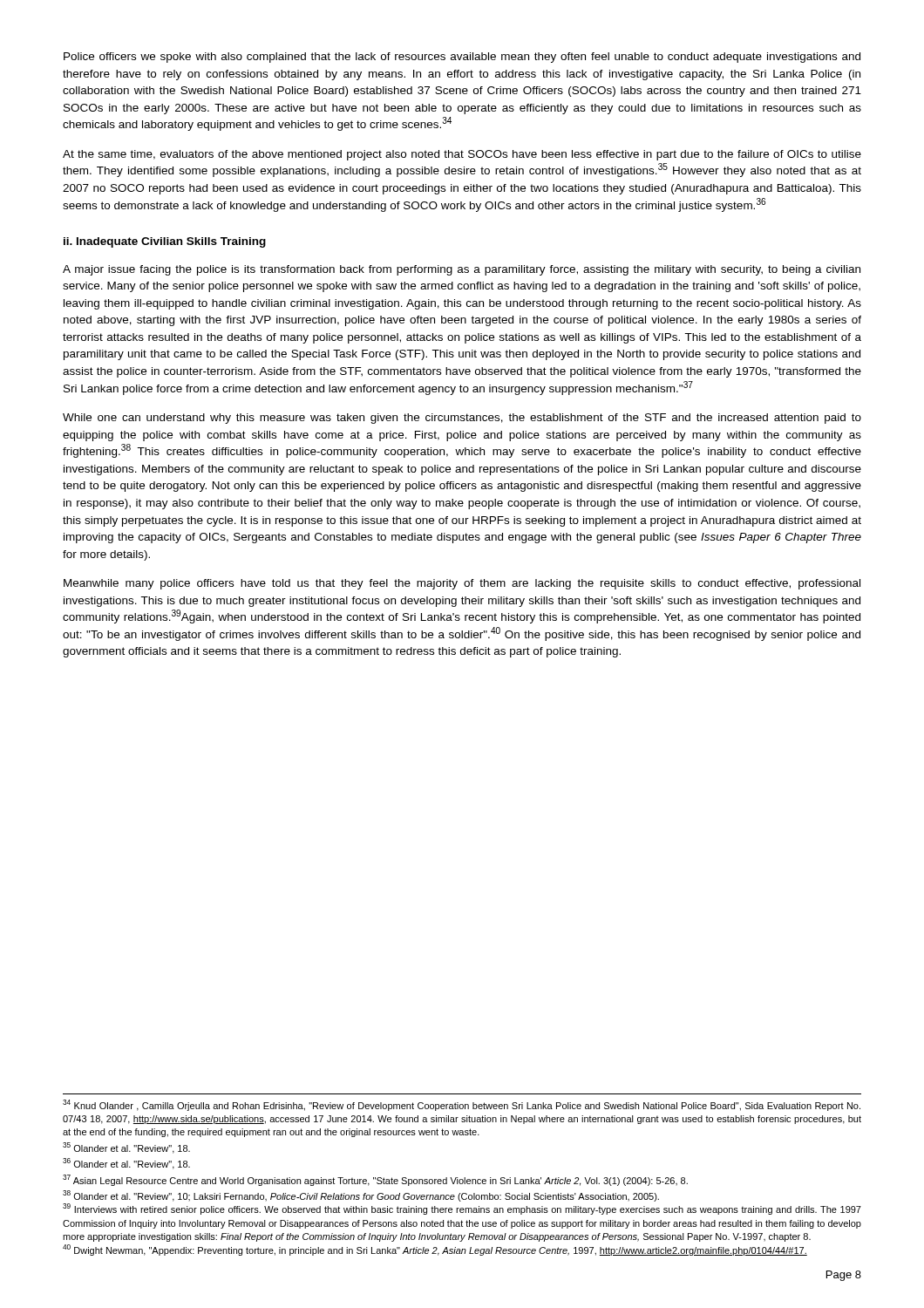Locate the text block that says "A major issue facing the police"

pos(462,328)
